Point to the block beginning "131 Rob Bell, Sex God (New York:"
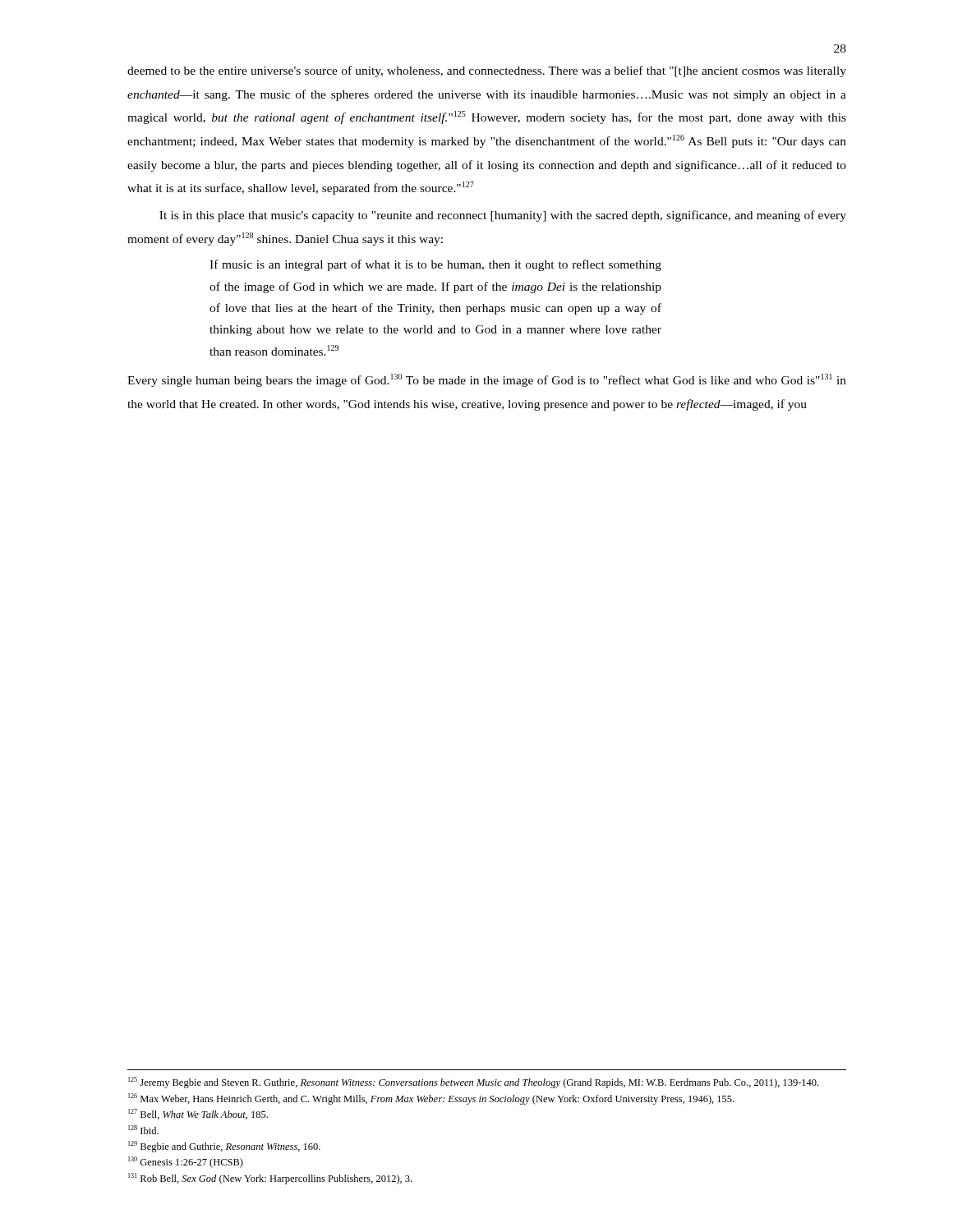Viewport: 953px width, 1232px height. coord(270,1179)
